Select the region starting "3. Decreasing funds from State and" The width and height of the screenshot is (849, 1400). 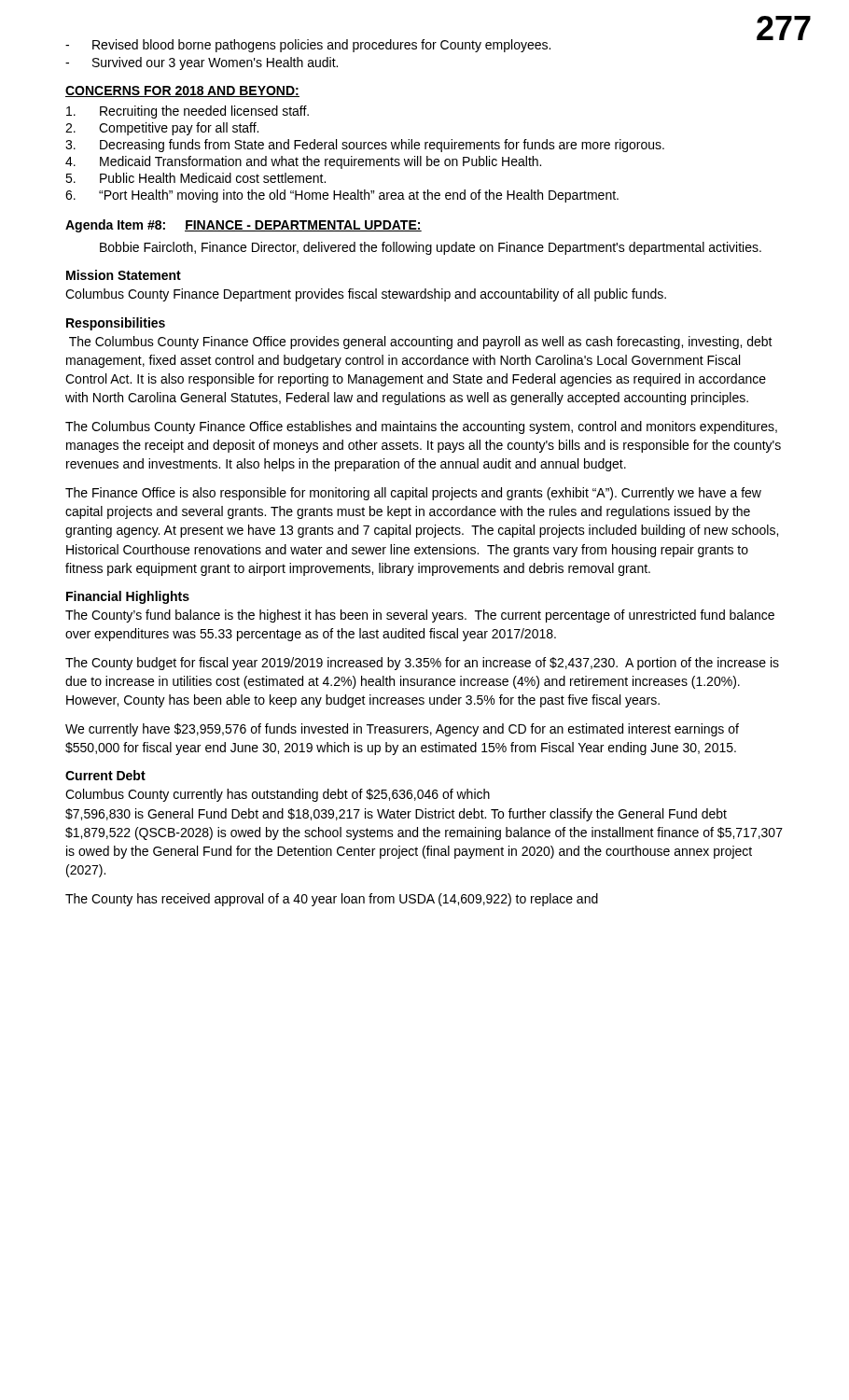(424, 145)
